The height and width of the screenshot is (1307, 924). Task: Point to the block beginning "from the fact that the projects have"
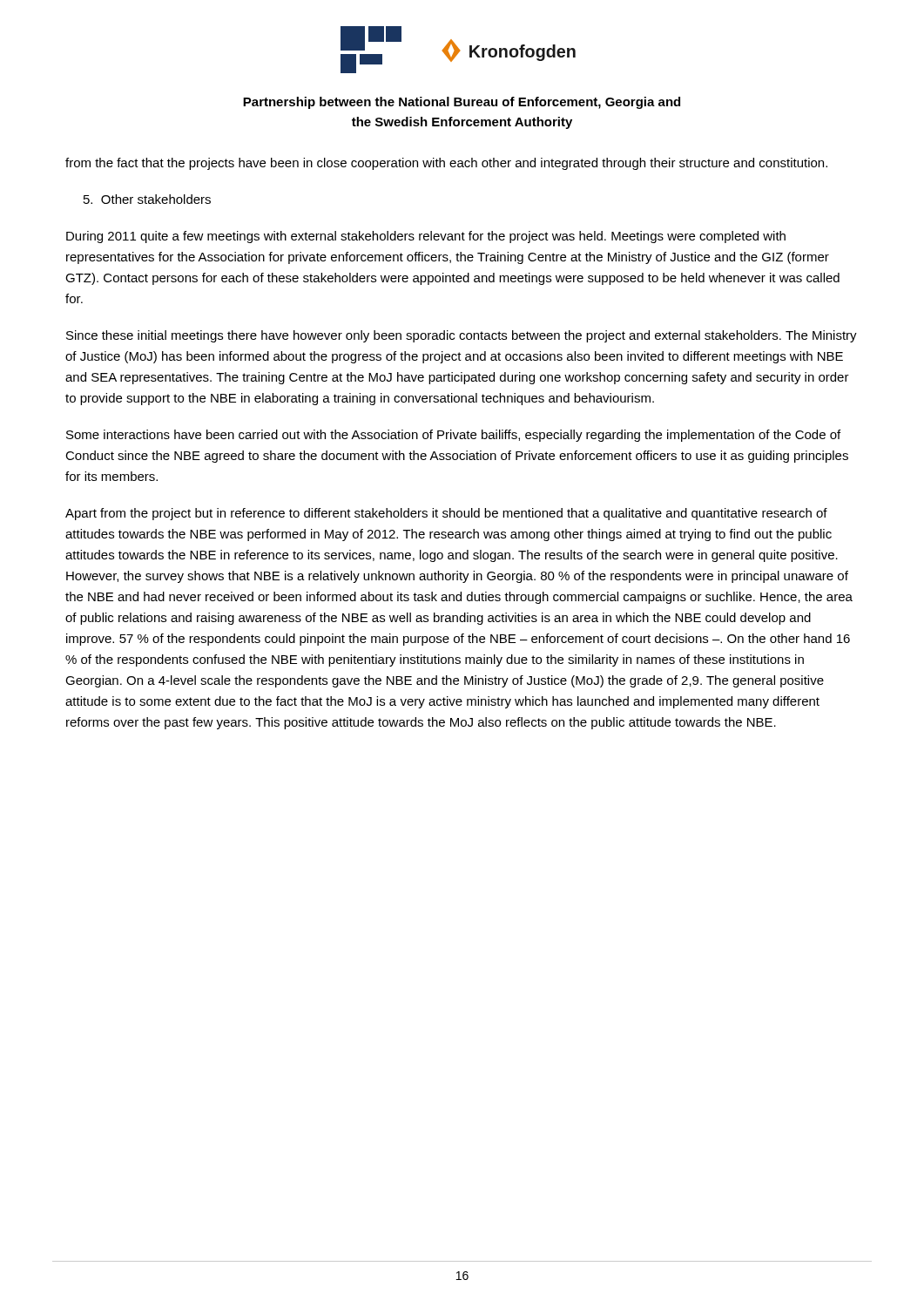pos(447,163)
